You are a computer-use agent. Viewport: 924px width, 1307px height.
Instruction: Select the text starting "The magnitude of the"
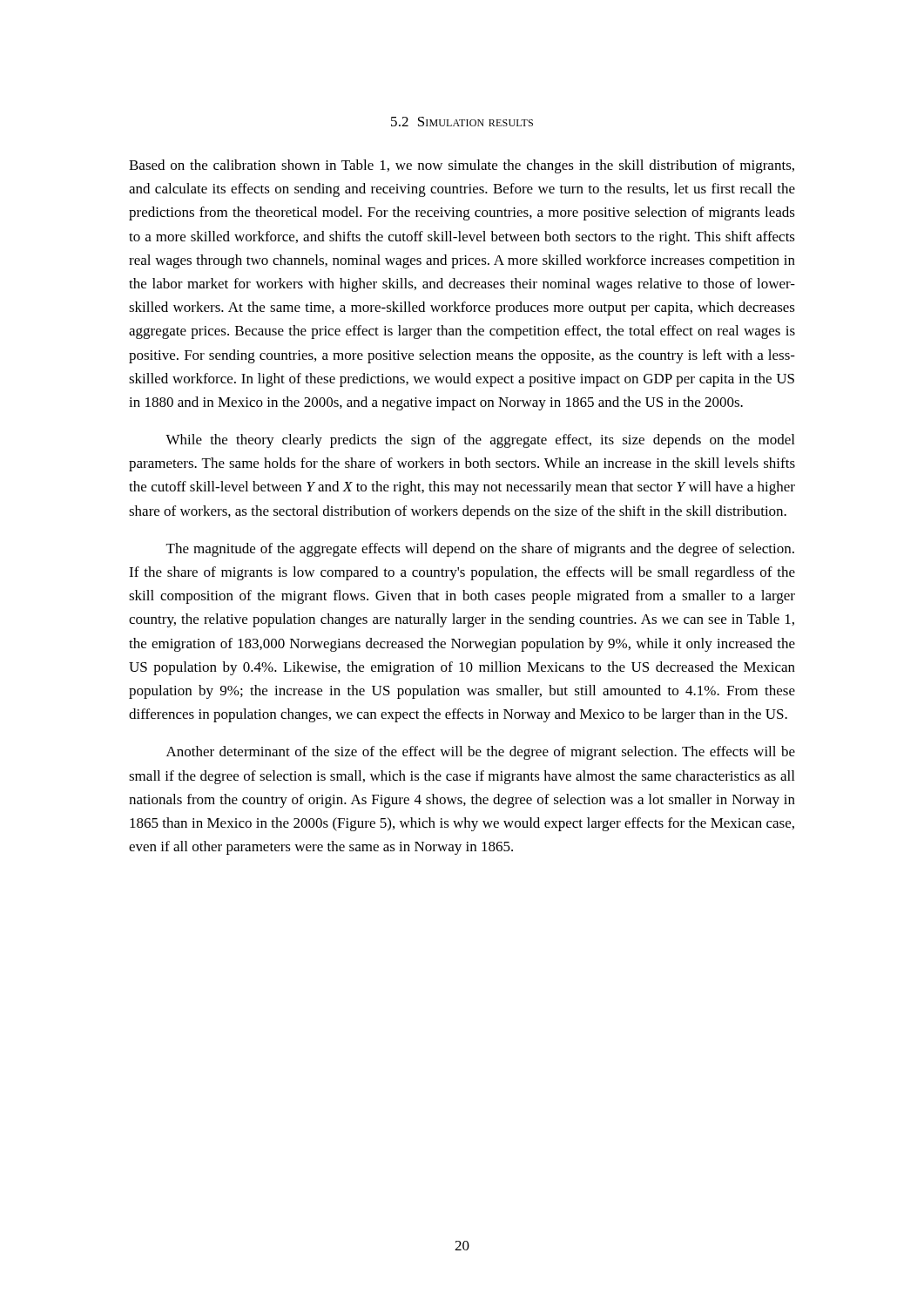point(462,631)
